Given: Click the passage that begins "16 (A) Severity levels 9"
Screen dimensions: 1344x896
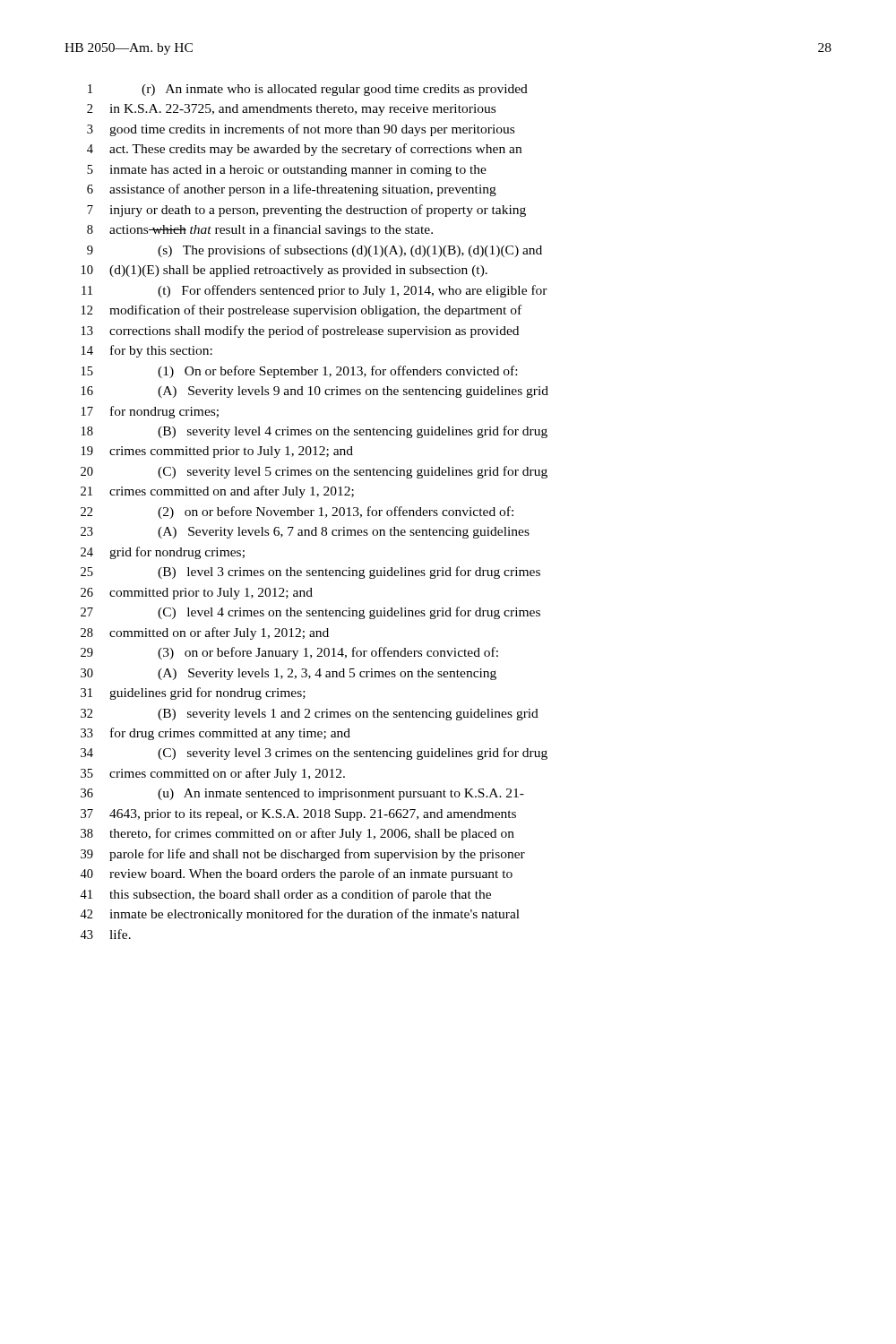Looking at the screenshot, I should tap(448, 401).
